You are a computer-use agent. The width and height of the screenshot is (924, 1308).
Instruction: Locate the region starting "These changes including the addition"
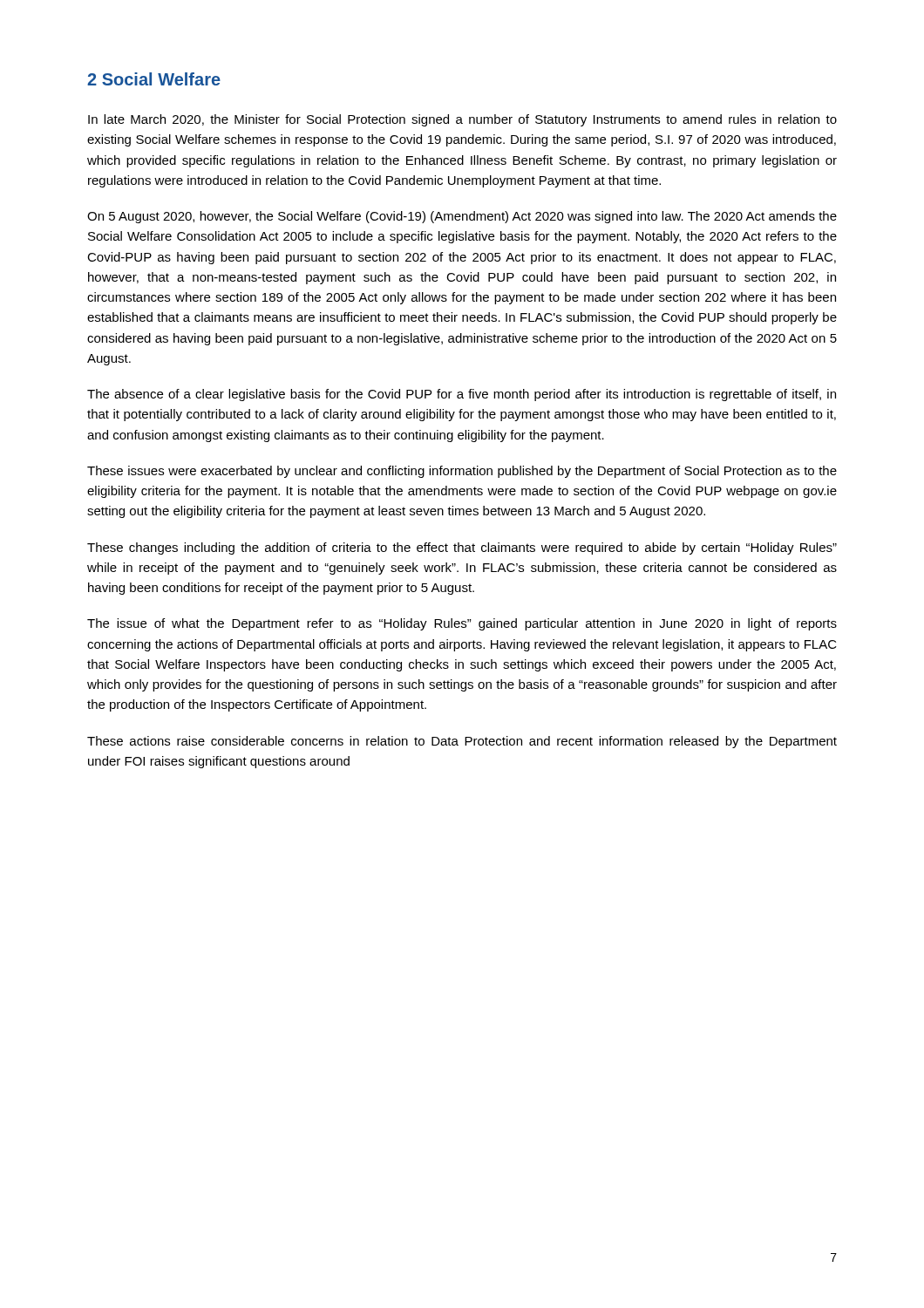pyautogui.click(x=462, y=567)
